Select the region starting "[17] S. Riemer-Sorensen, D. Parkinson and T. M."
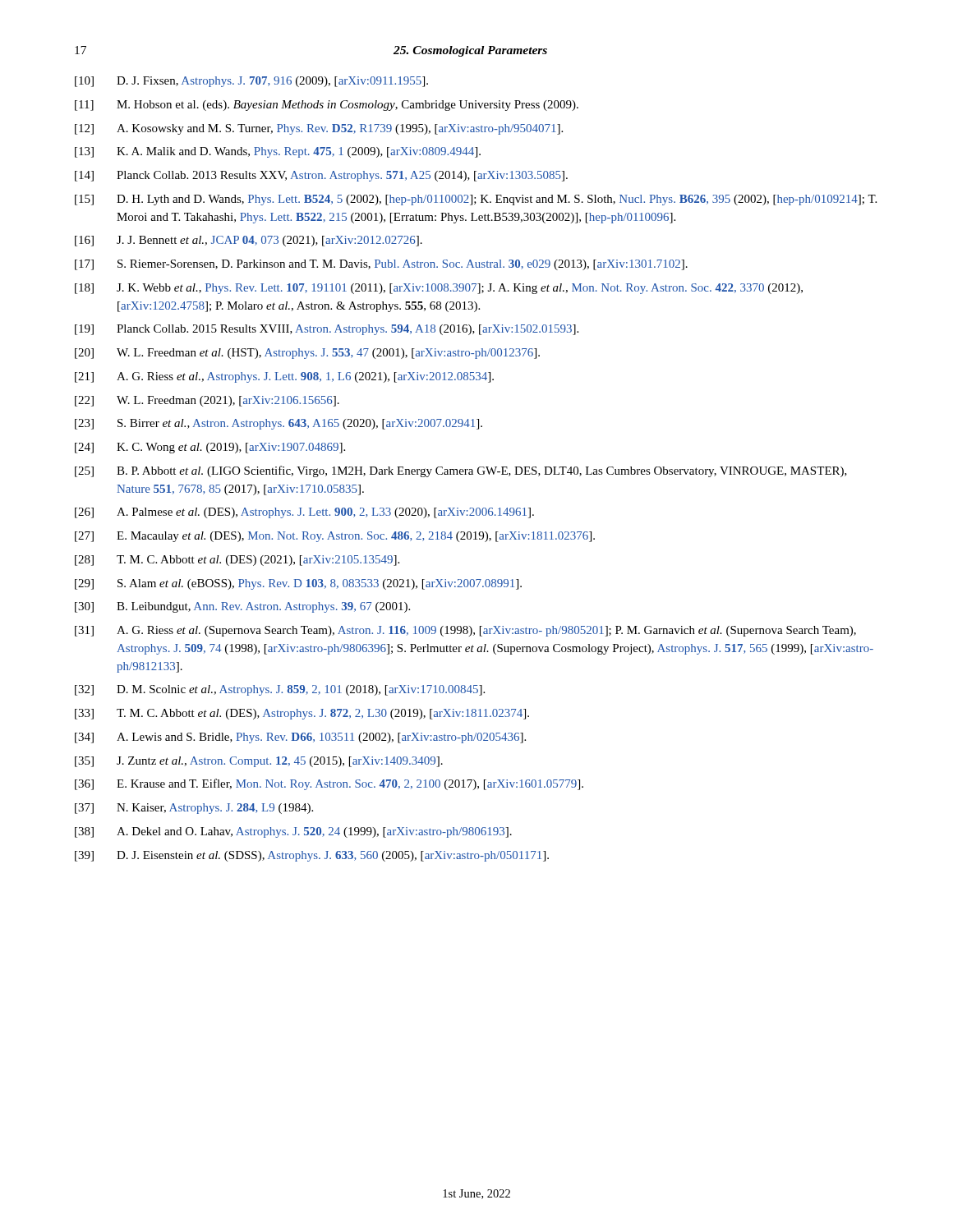Viewport: 953px width, 1232px height. (x=476, y=264)
